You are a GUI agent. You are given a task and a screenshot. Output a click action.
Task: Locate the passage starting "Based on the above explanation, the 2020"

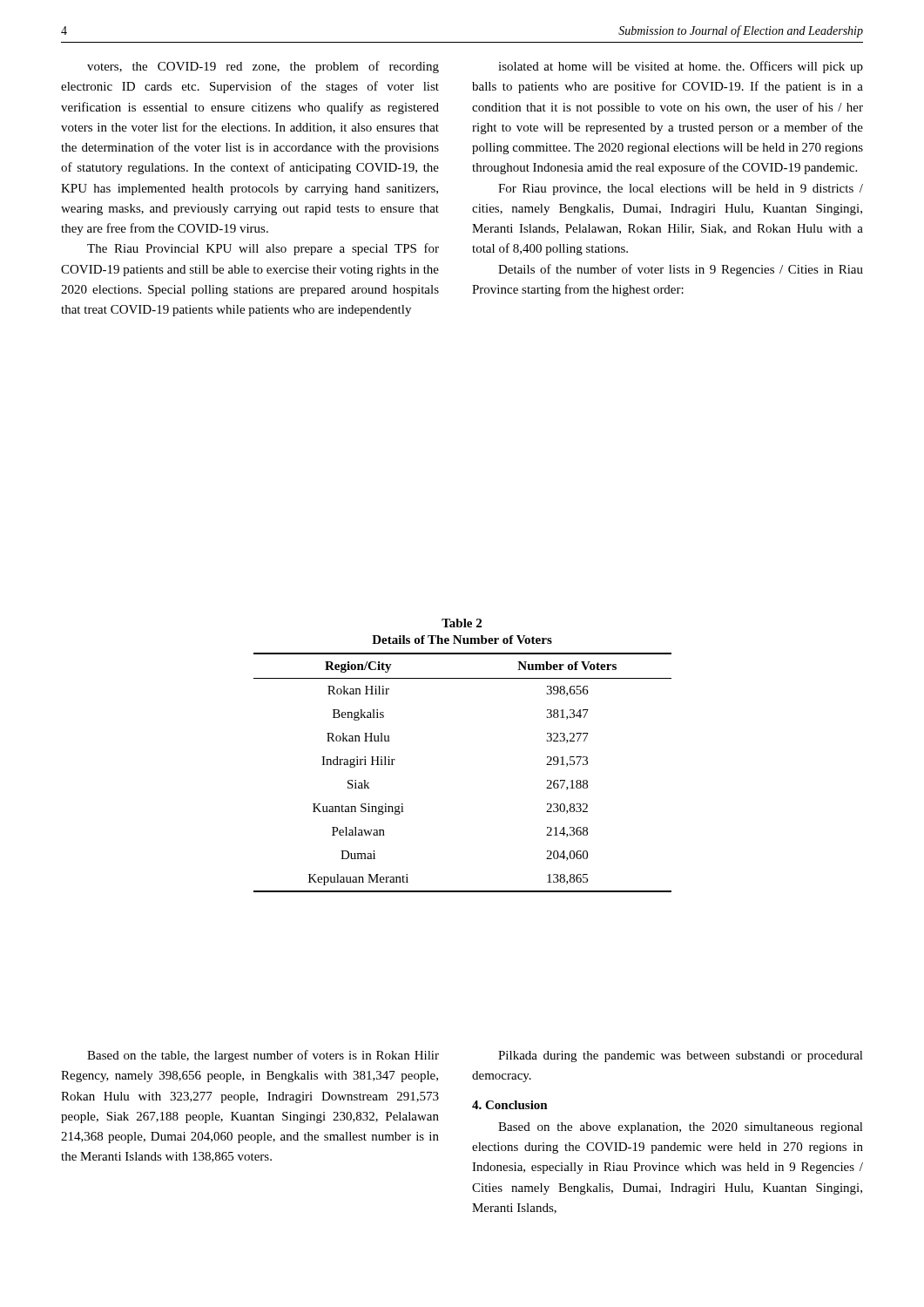pos(667,1167)
